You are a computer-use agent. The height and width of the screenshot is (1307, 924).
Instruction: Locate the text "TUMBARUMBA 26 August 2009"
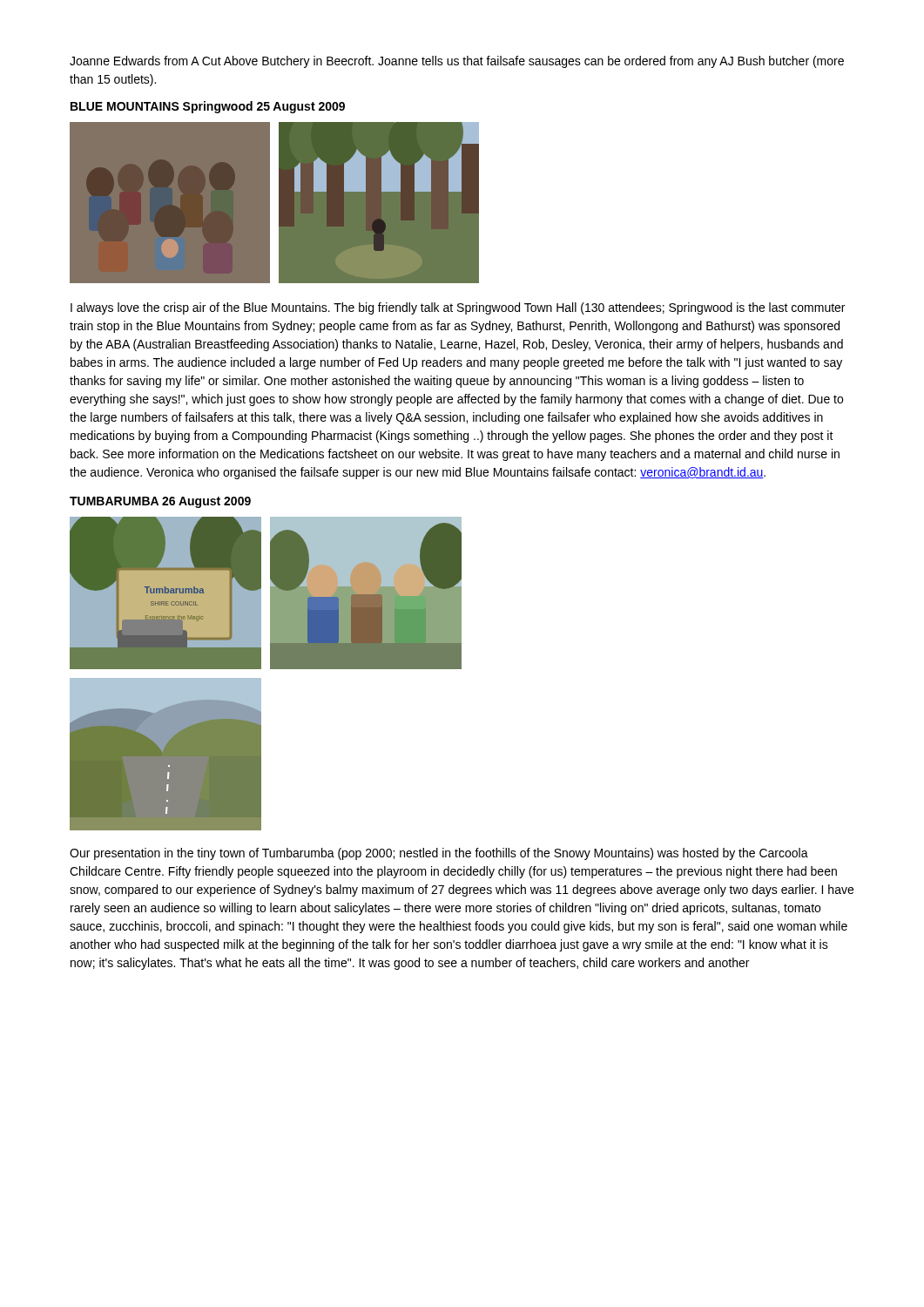coord(160,501)
